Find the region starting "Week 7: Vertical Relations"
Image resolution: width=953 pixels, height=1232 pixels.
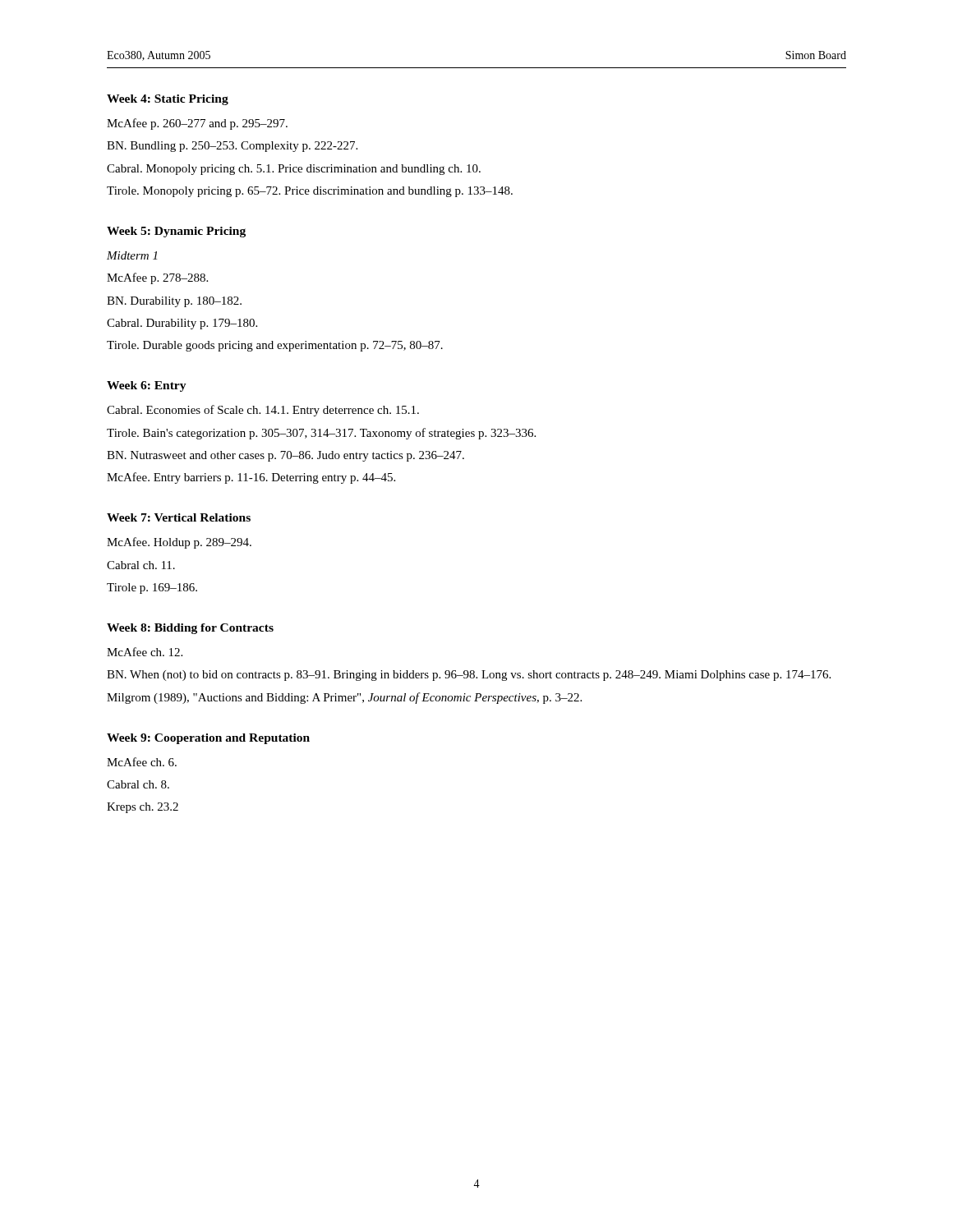click(179, 517)
